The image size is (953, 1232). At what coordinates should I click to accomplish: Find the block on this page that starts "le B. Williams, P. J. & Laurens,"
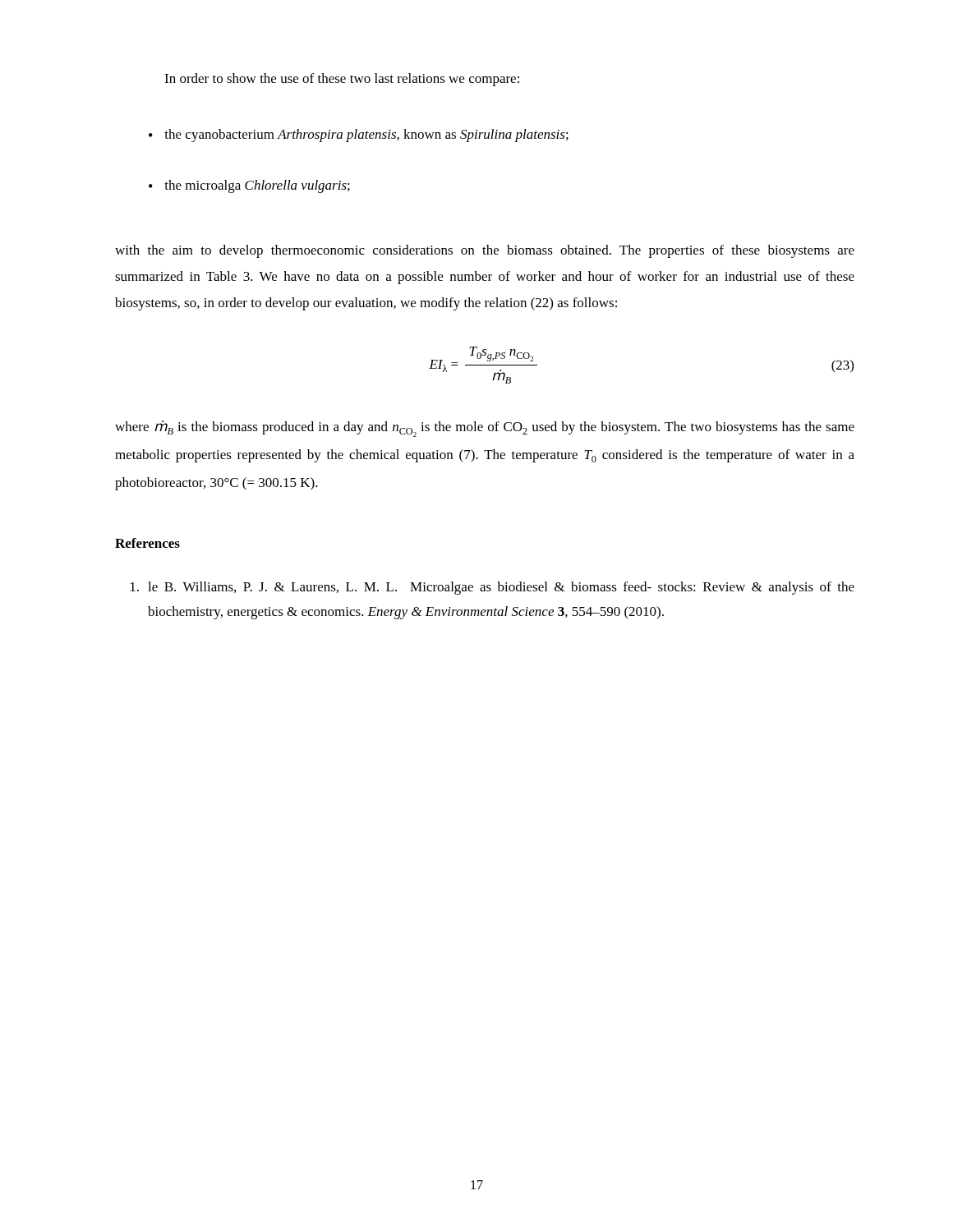[485, 600]
